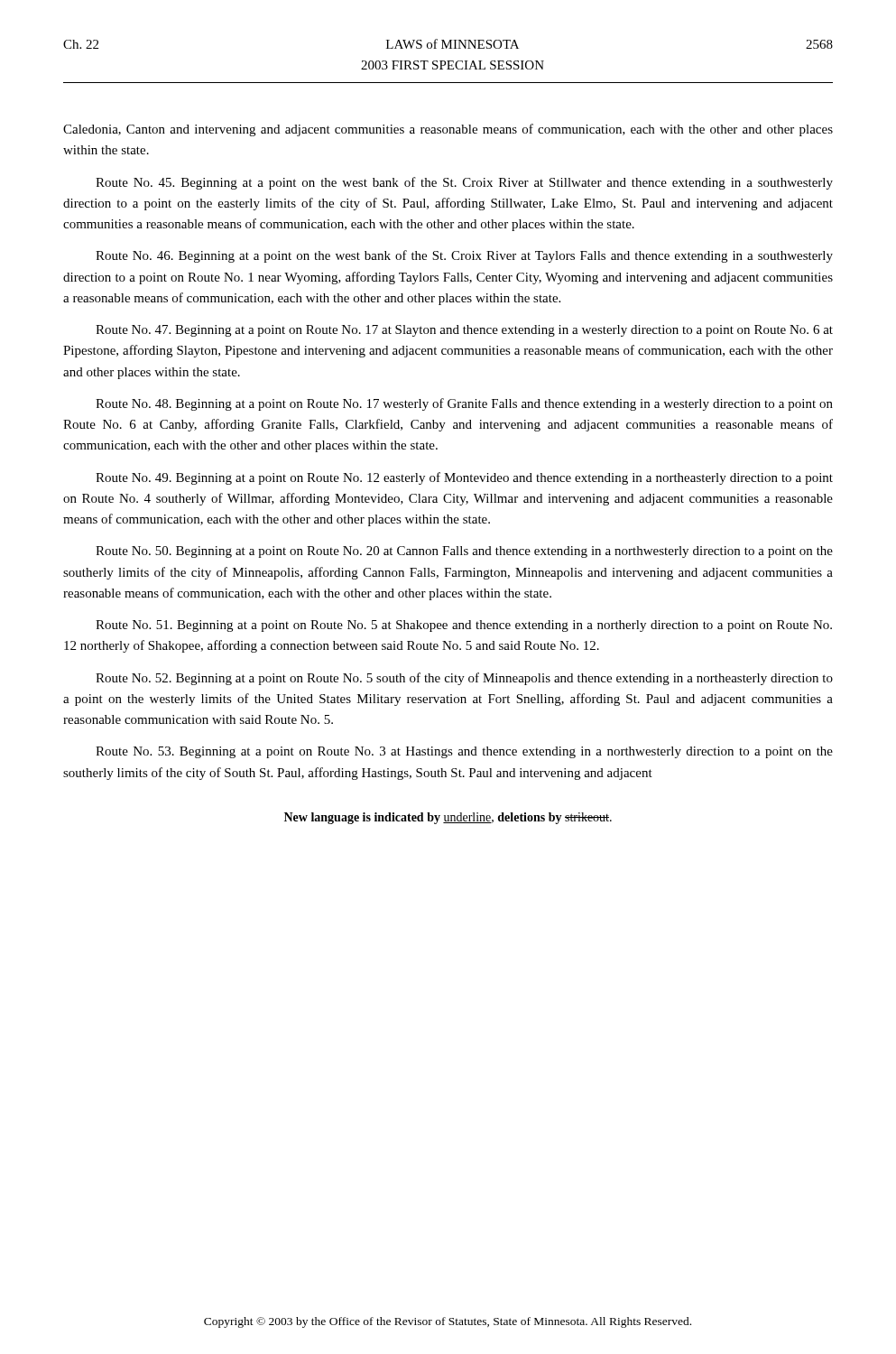Select the text block containing "Route No. 53. Beginning at a point"
This screenshot has height=1354, width=896.
coord(448,762)
